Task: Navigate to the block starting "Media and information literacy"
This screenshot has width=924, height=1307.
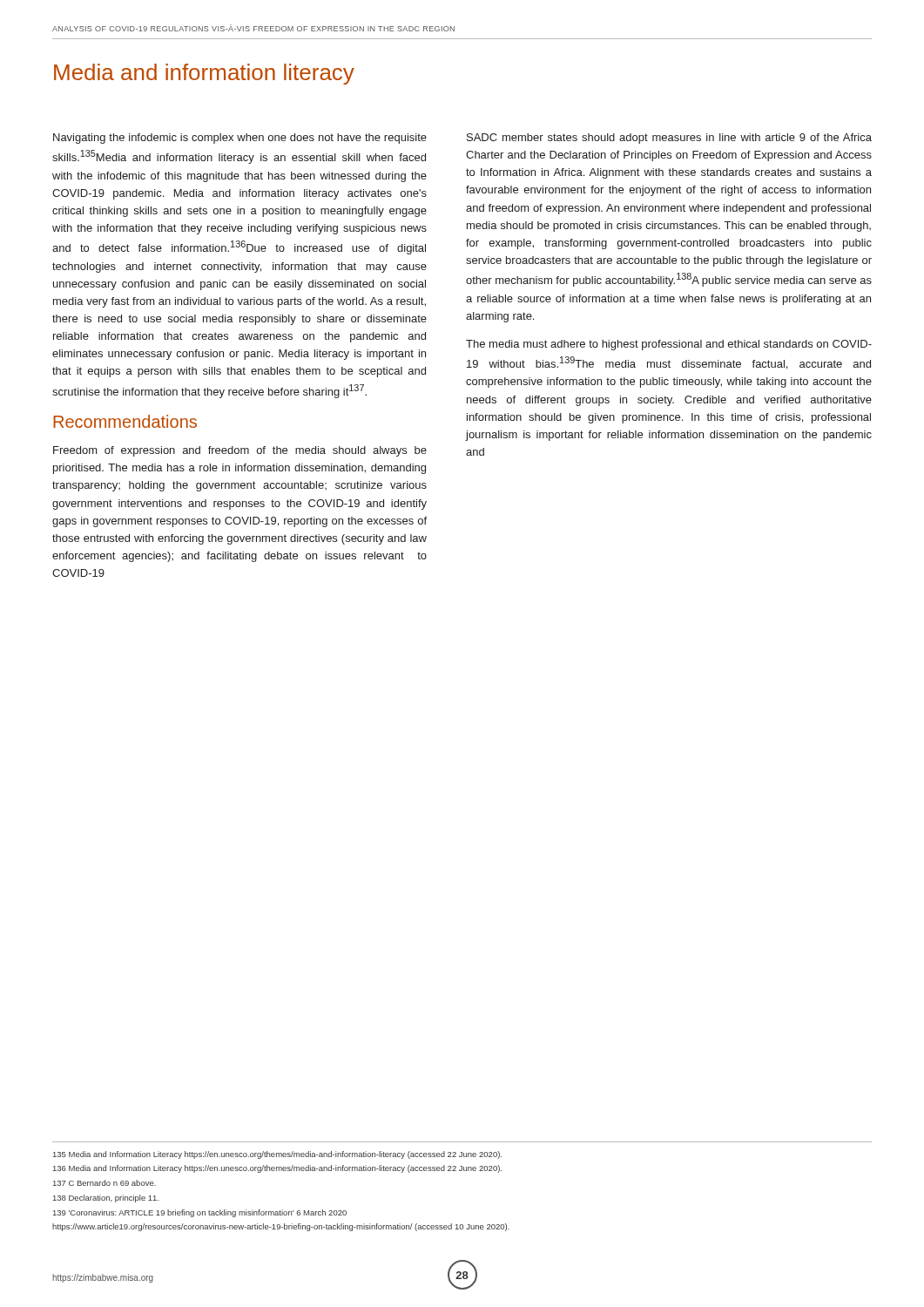Action: 203,72
